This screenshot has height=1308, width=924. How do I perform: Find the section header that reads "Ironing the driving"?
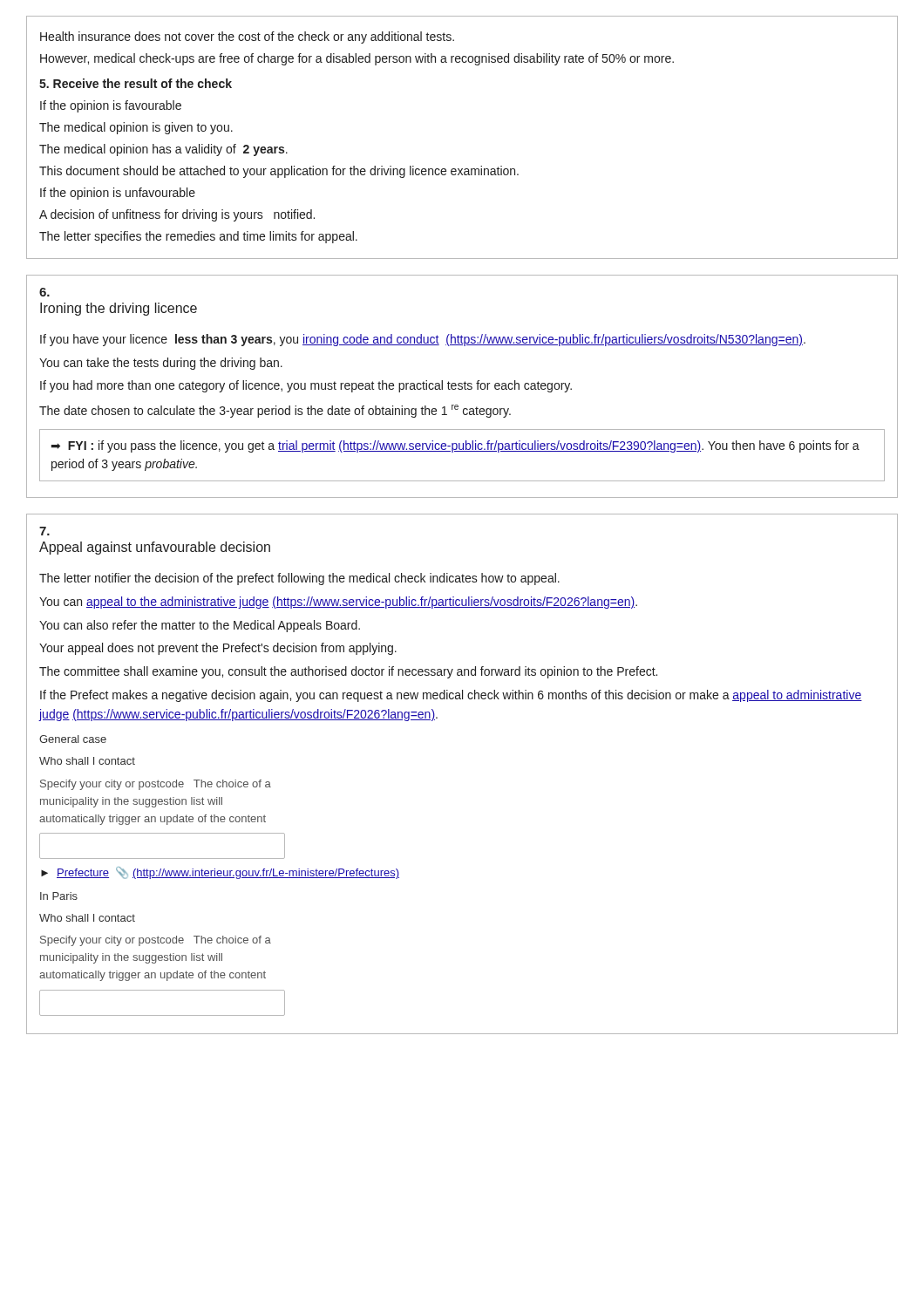pos(118,308)
